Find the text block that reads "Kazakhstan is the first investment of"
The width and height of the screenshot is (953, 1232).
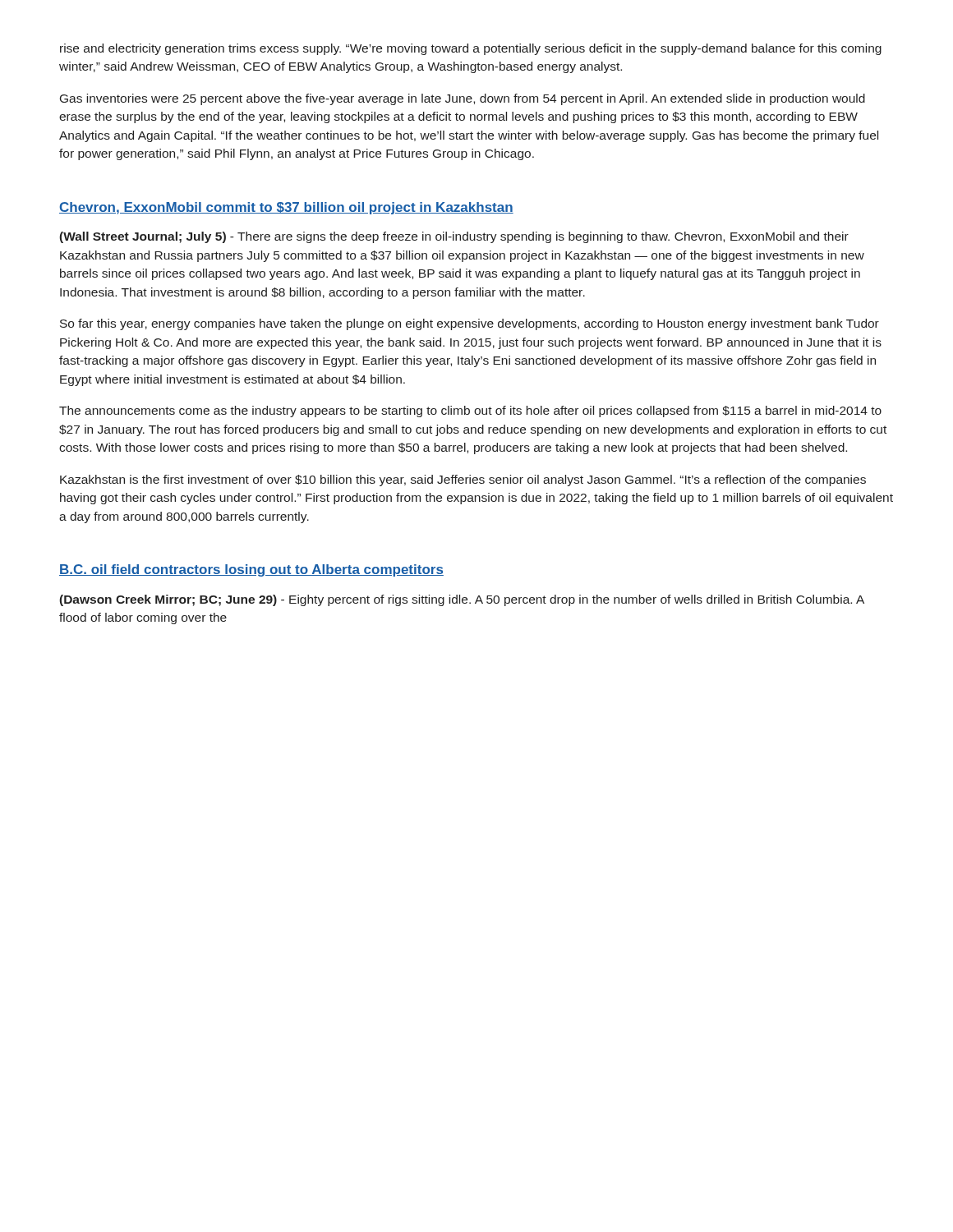point(476,498)
